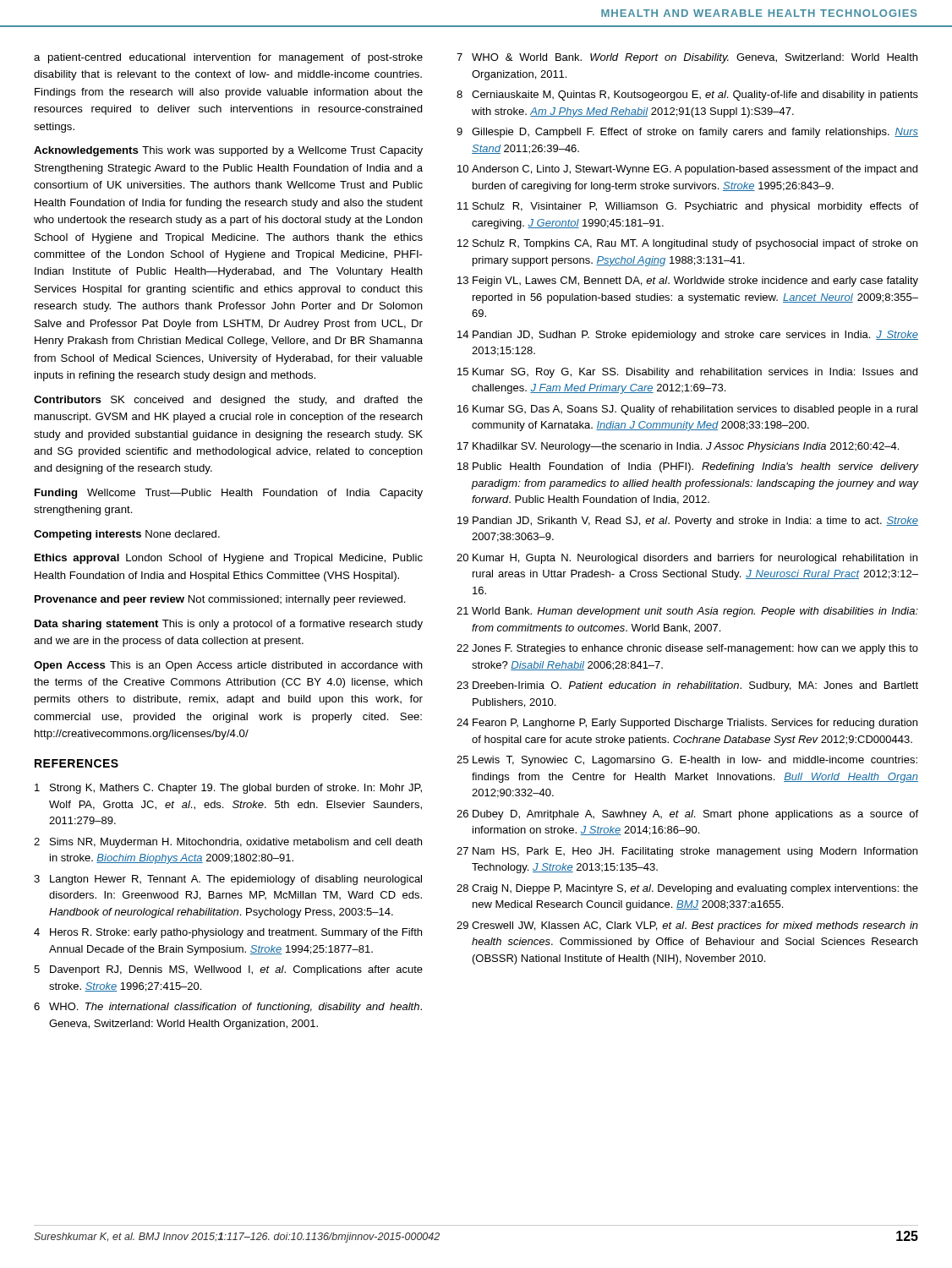Click the passage that begins "2 Sims NR, Muyderman H."
952x1268 pixels.
[x=228, y=850]
